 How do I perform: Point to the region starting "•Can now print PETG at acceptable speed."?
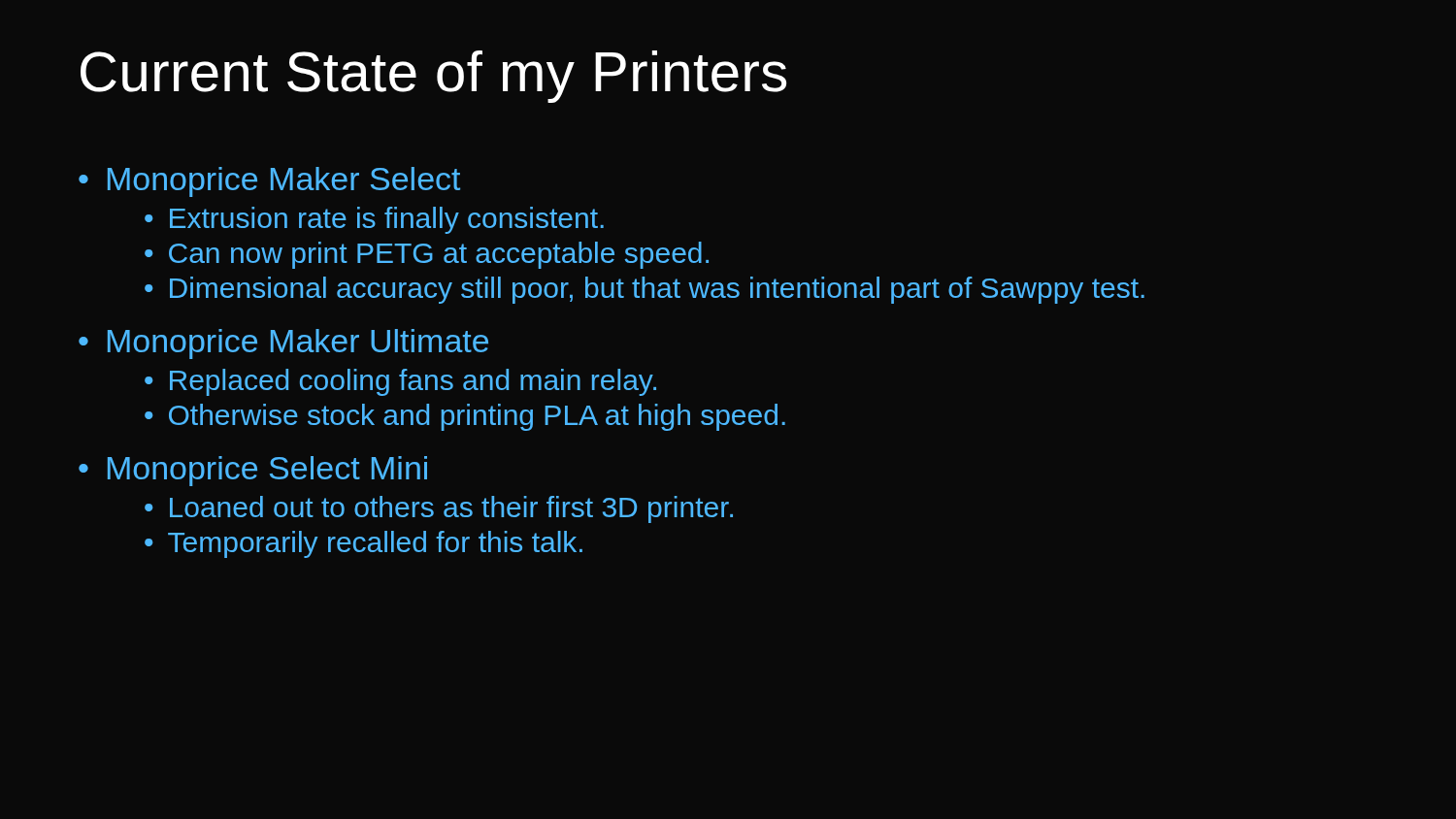pos(428,253)
